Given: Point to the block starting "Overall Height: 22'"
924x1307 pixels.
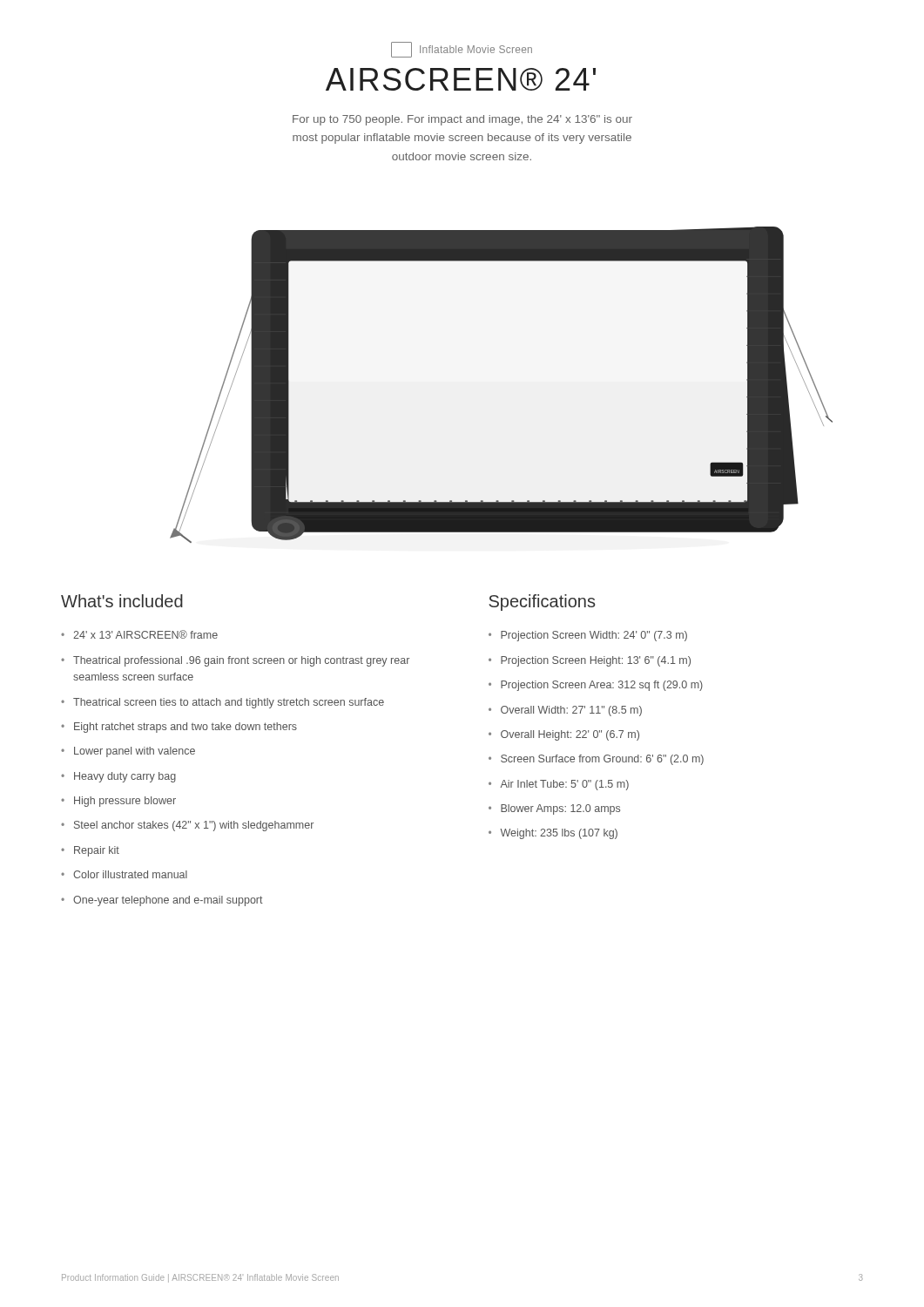Looking at the screenshot, I should tap(570, 734).
